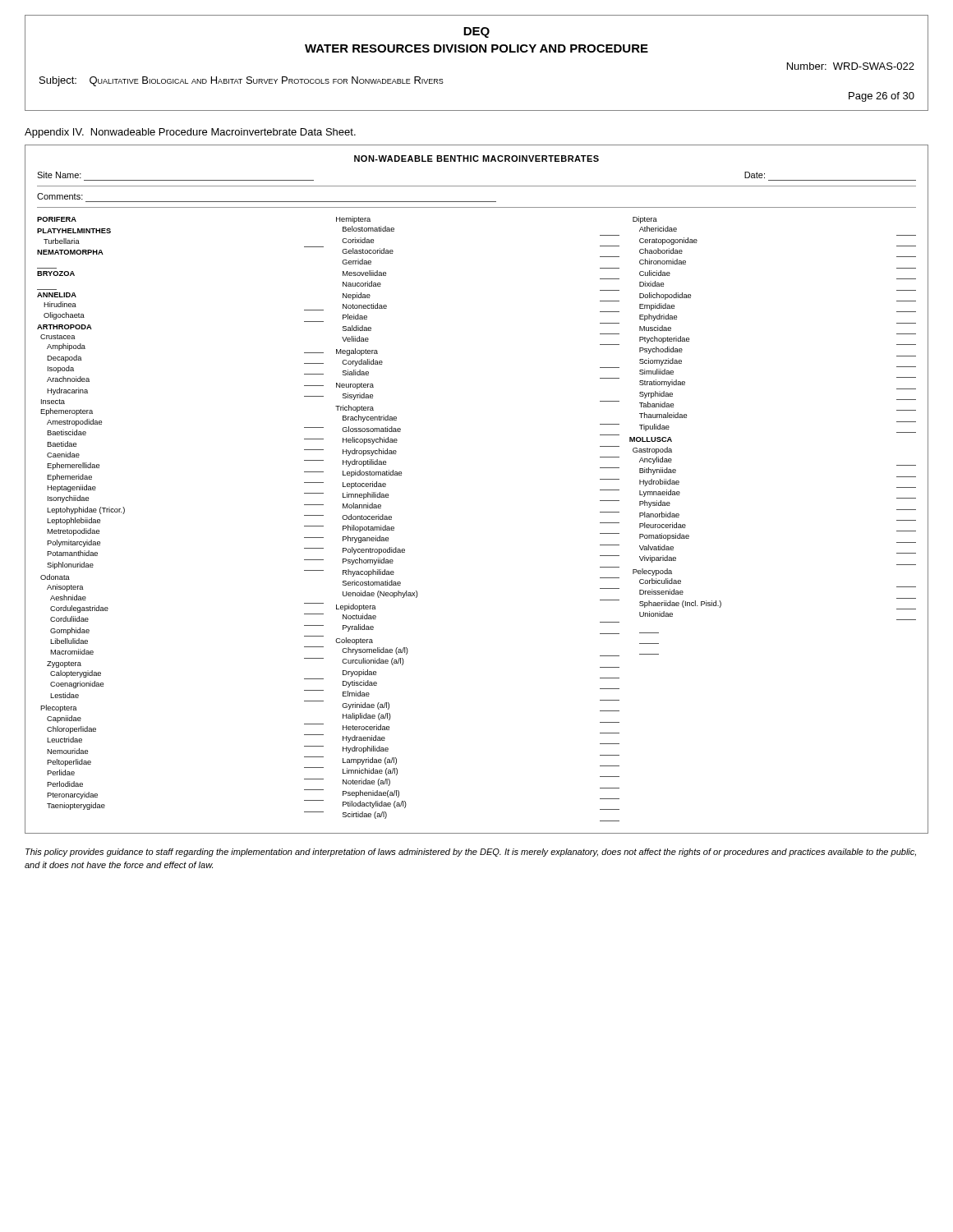This screenshot has width=953, height=1232.
Task: Locate the table
Action: click(x=476, y=489)
